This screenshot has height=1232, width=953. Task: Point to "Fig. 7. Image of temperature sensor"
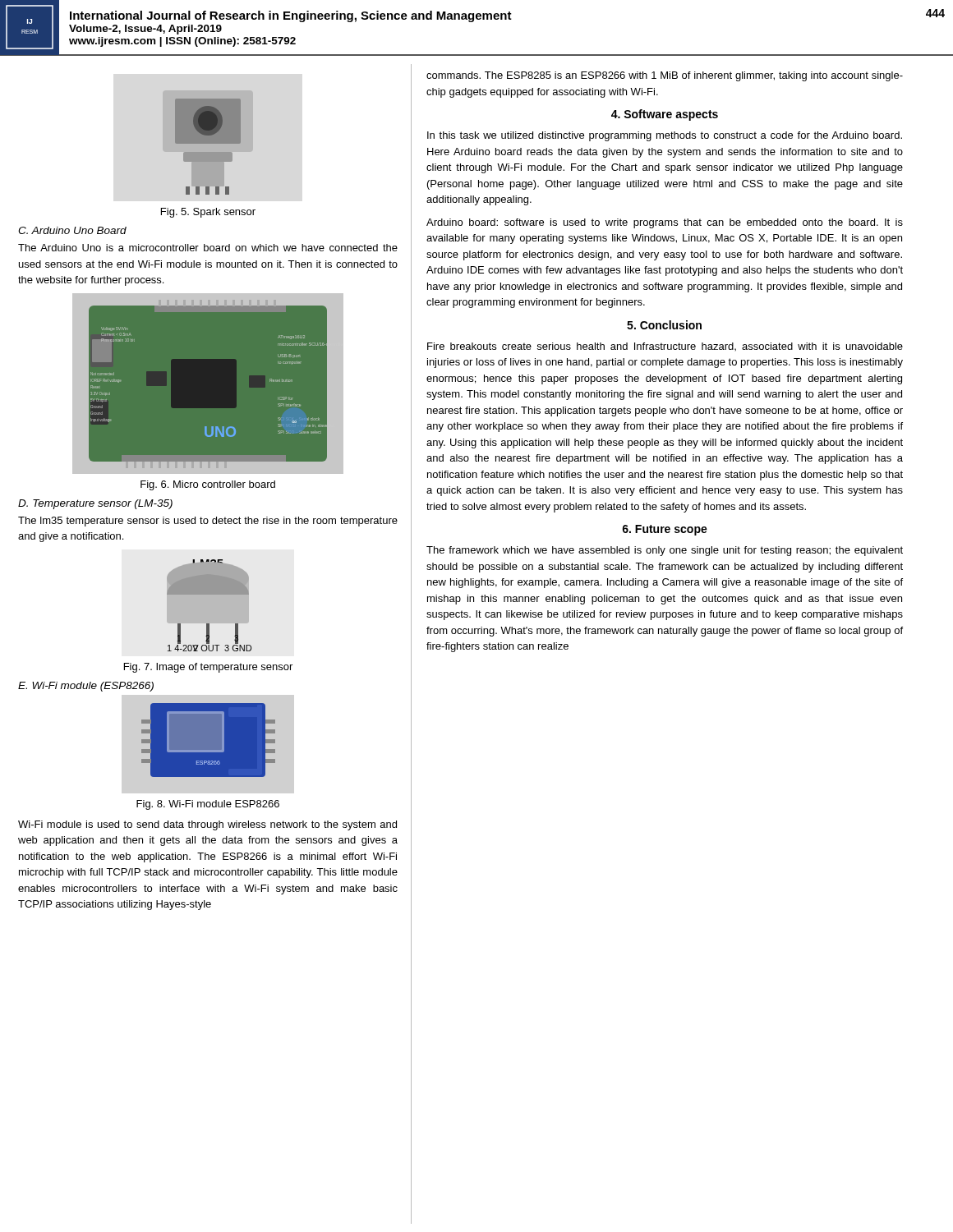208,666
